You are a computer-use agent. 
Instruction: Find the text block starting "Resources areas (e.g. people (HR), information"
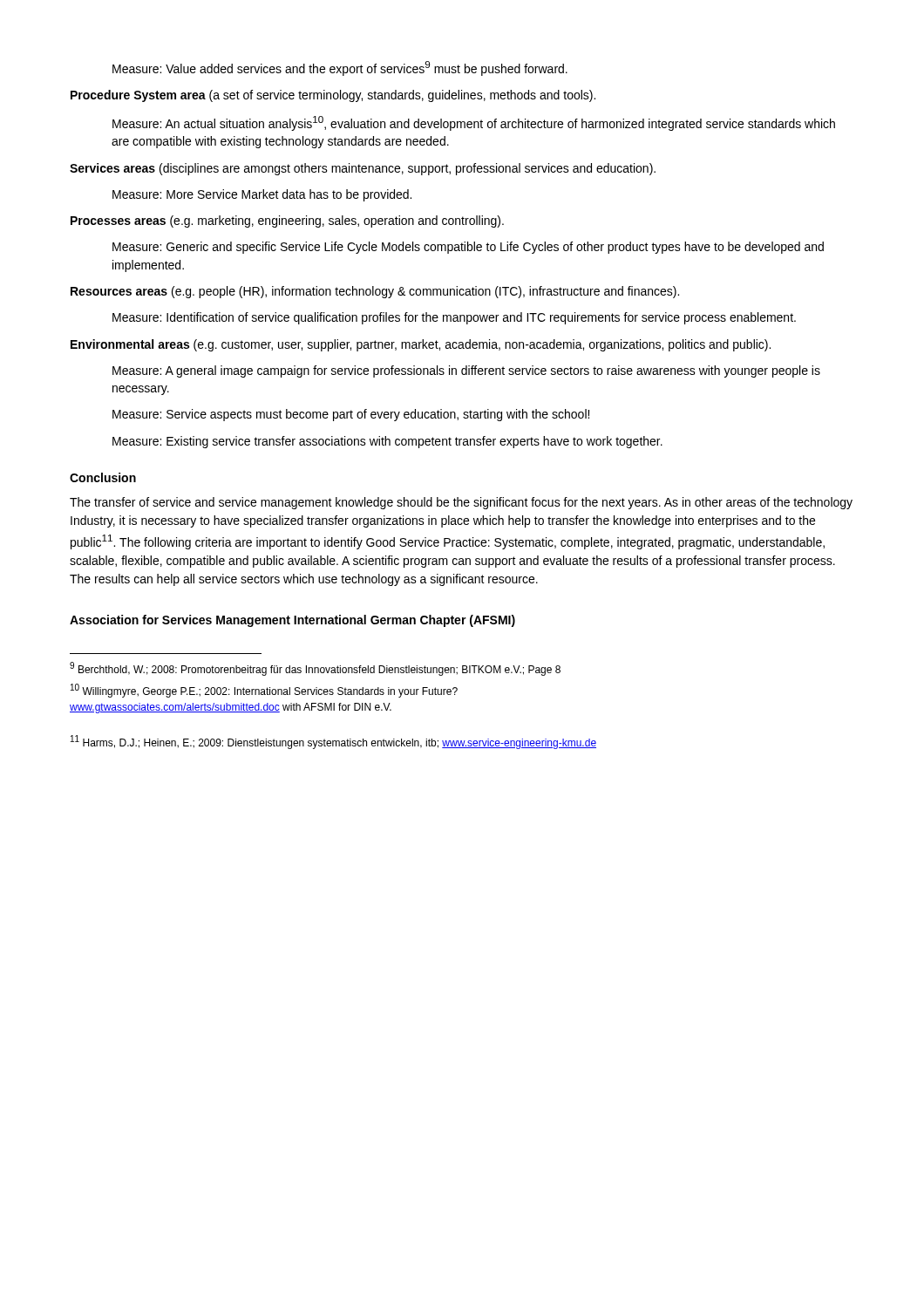(x=462, y=291)
